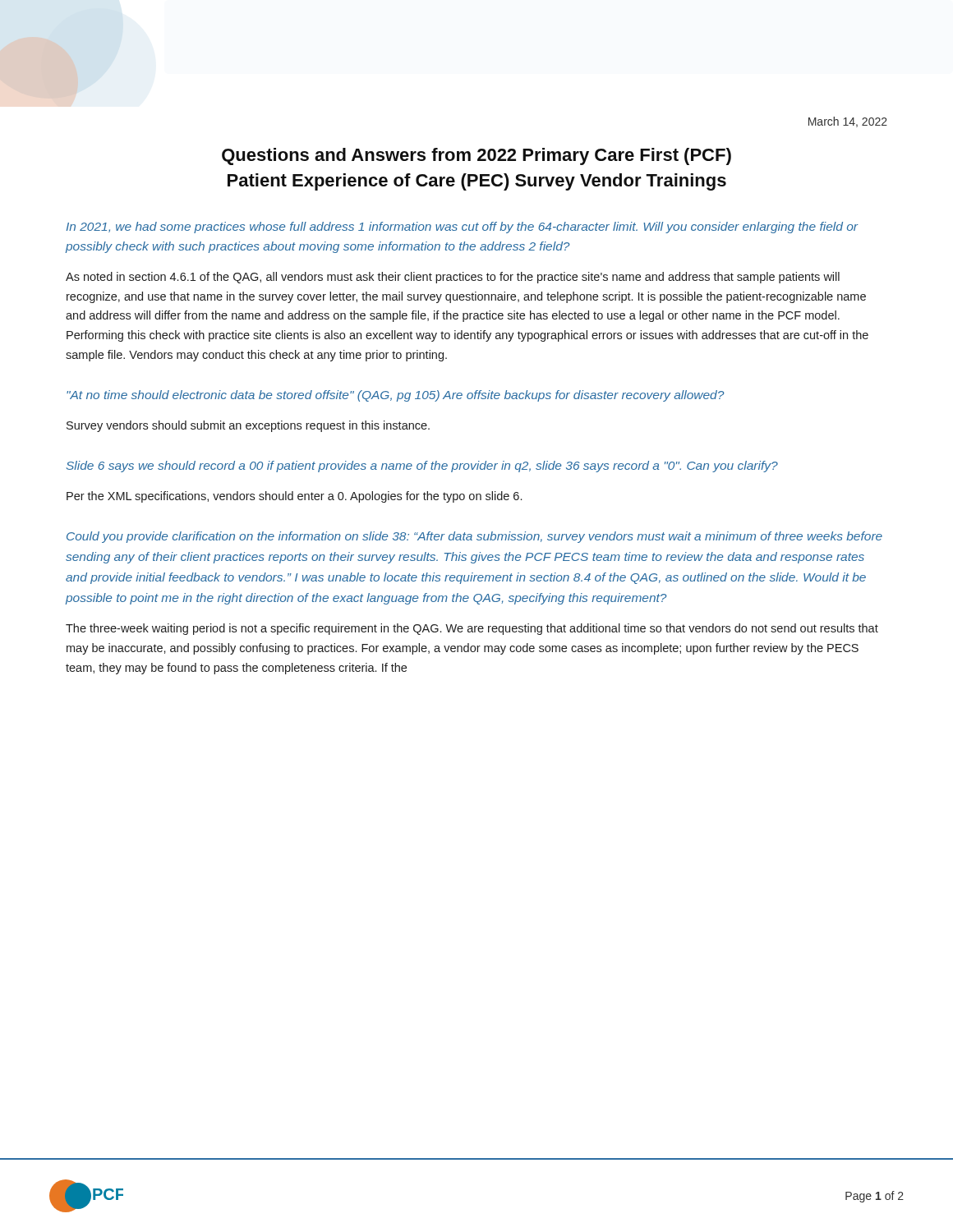Click on the text starting "In 2021, we"
953x1232 pixels.
click(462, 236)
